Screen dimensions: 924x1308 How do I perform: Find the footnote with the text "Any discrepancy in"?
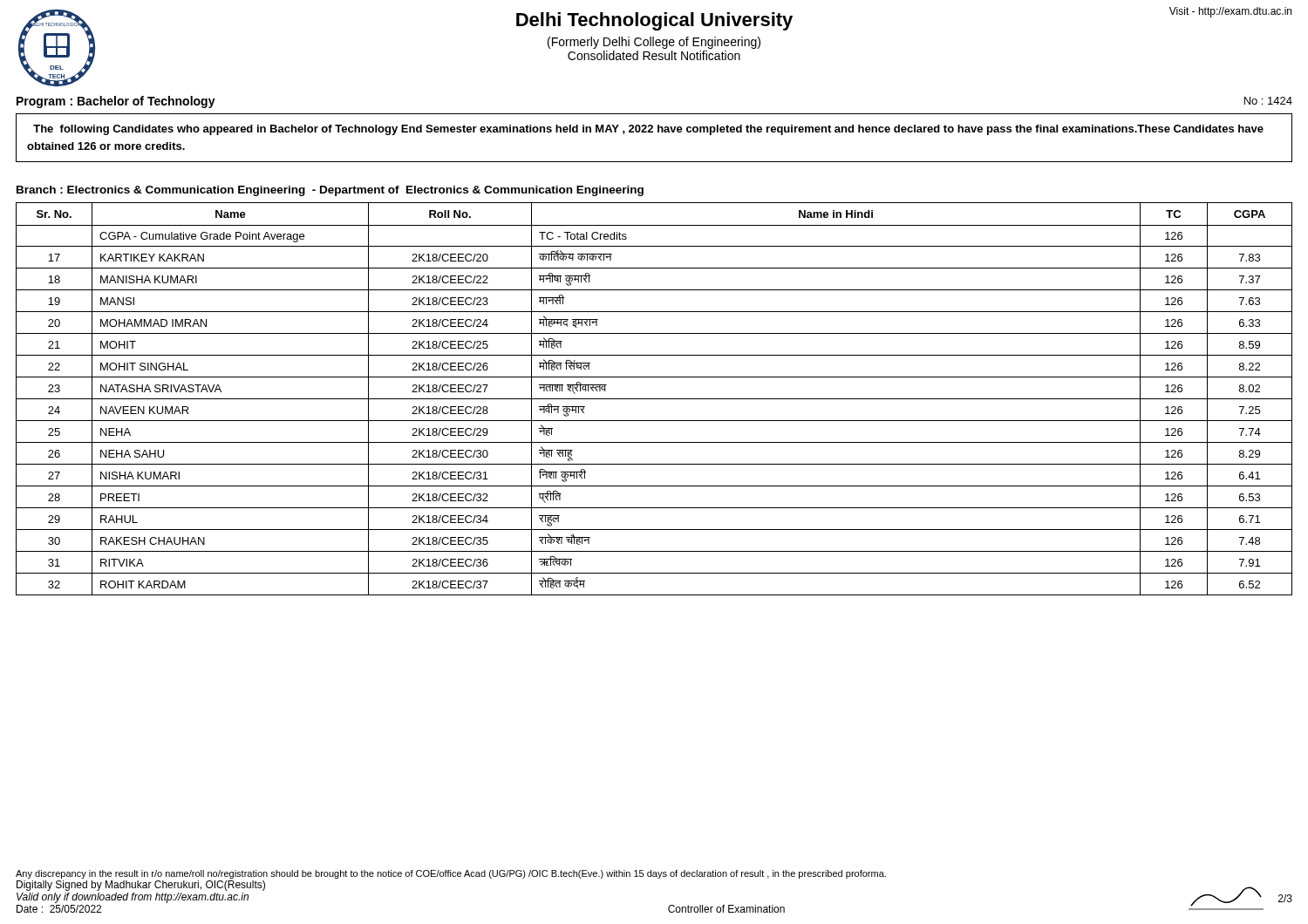coord(451,873)
